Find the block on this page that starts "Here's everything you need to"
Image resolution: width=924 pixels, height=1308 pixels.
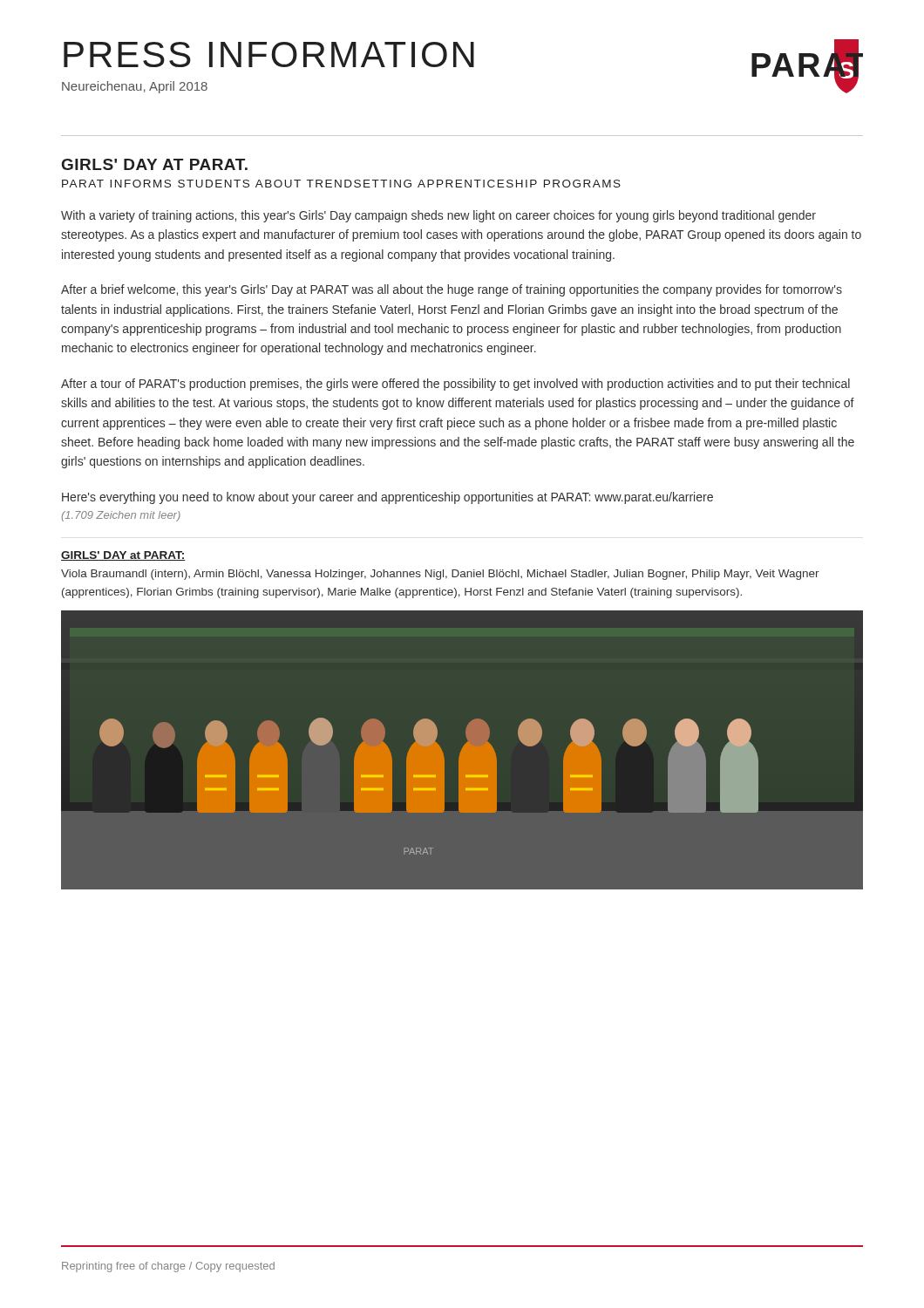(x=462, y=497)
